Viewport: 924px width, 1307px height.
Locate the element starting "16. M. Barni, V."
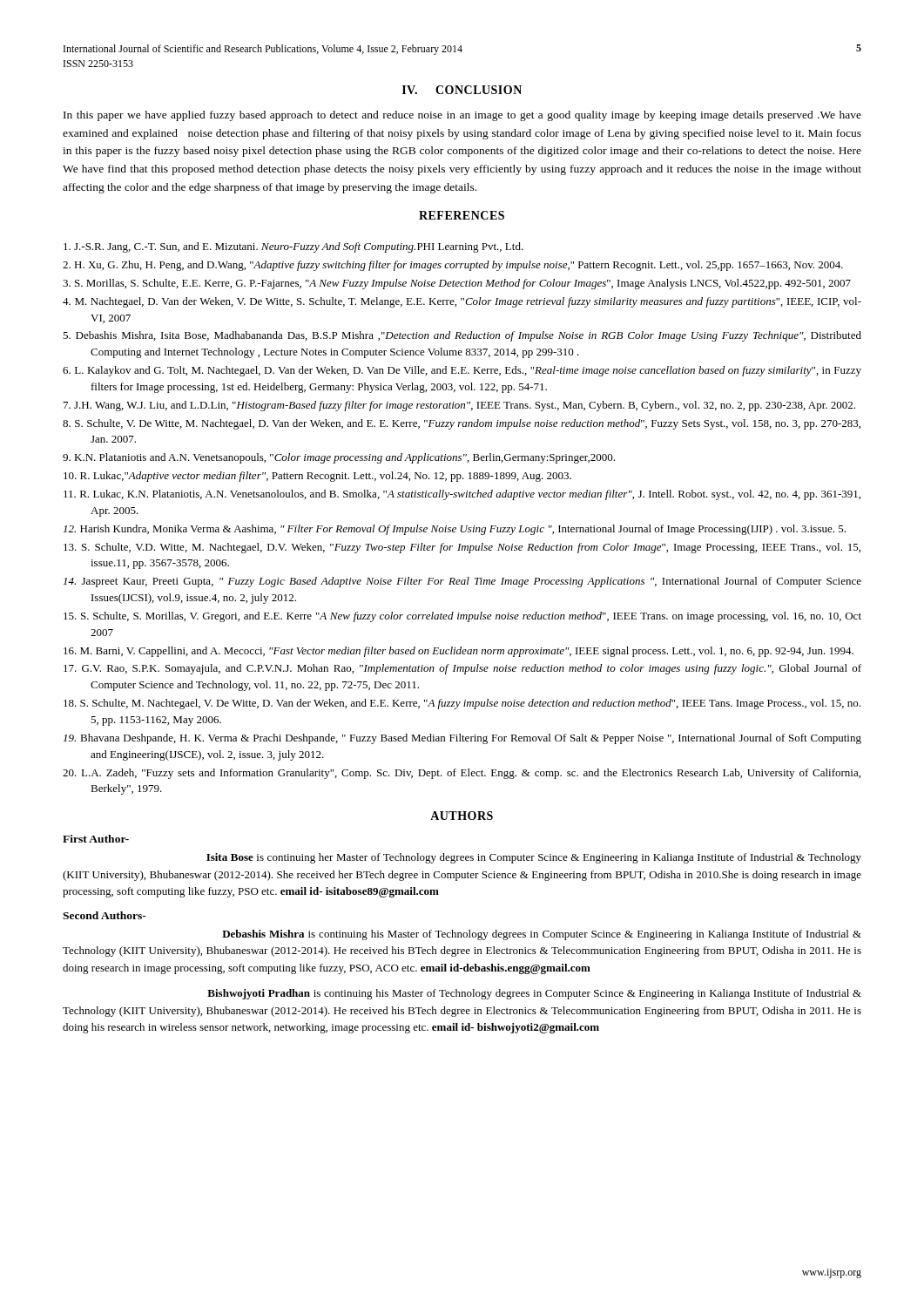tap(458, 650)
